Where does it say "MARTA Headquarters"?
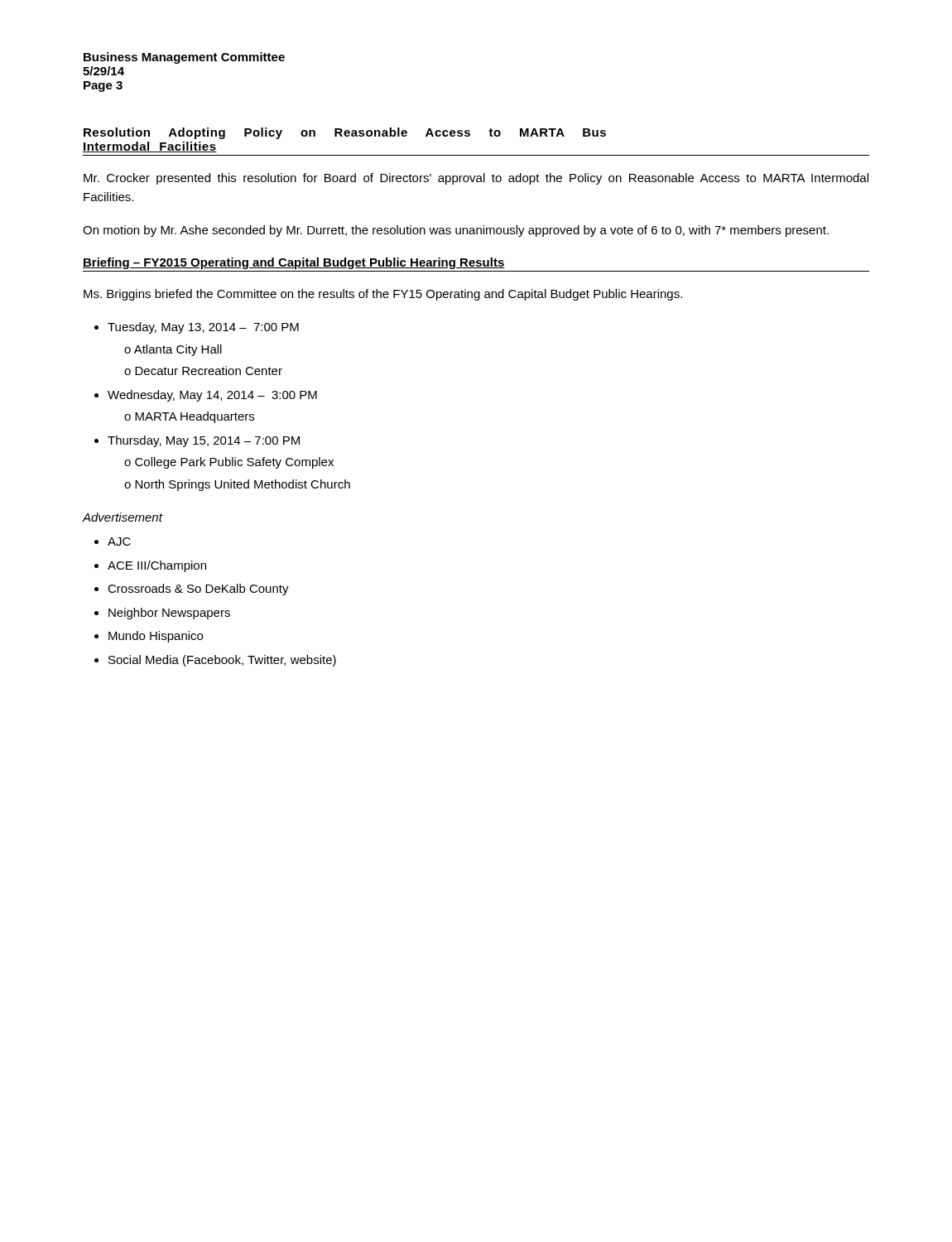Screen dimensions: 1242x952 pyautogui.click(x=195, y=416)
